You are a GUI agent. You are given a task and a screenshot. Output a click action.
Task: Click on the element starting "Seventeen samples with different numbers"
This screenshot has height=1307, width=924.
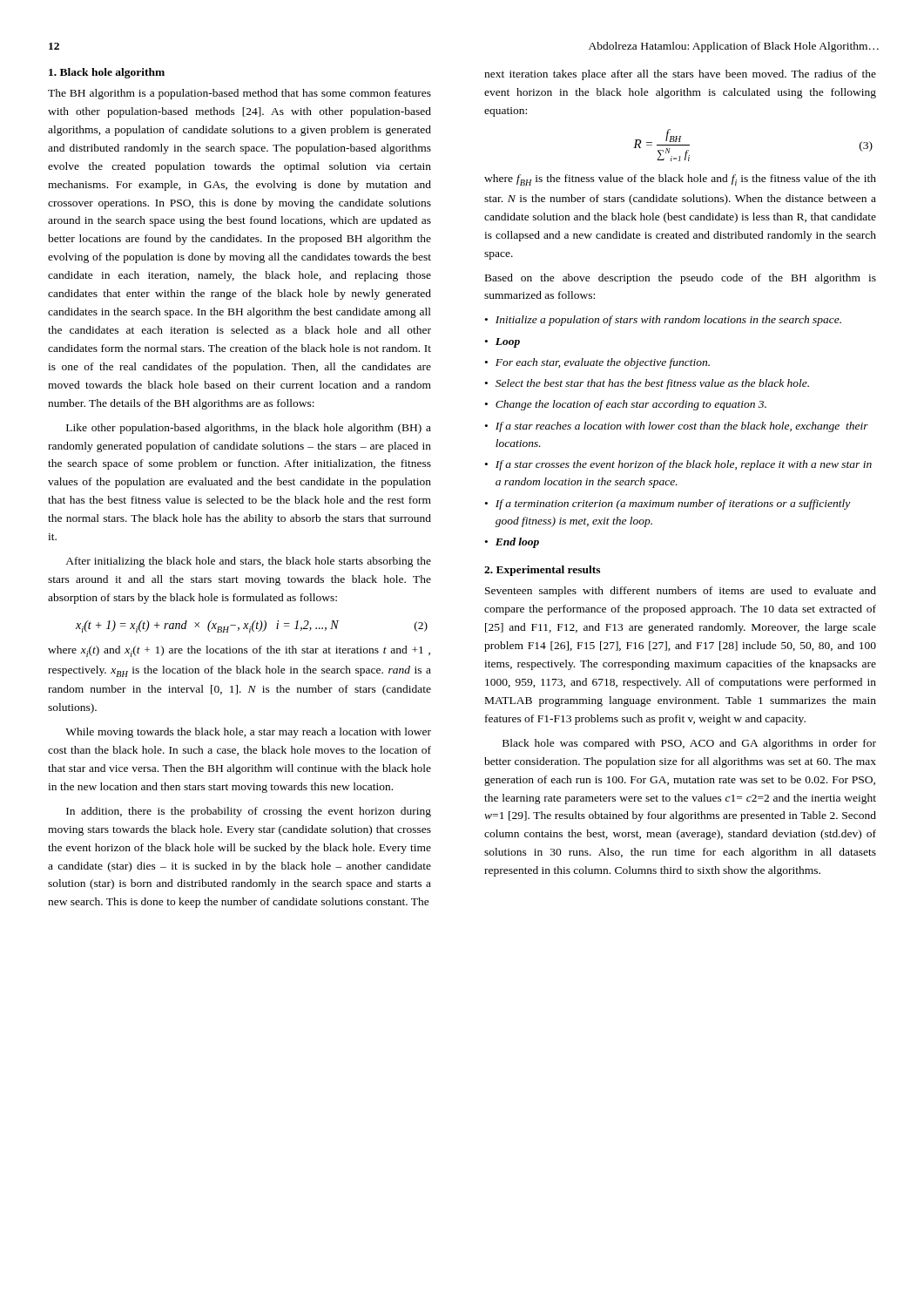[x=680, y=731]
